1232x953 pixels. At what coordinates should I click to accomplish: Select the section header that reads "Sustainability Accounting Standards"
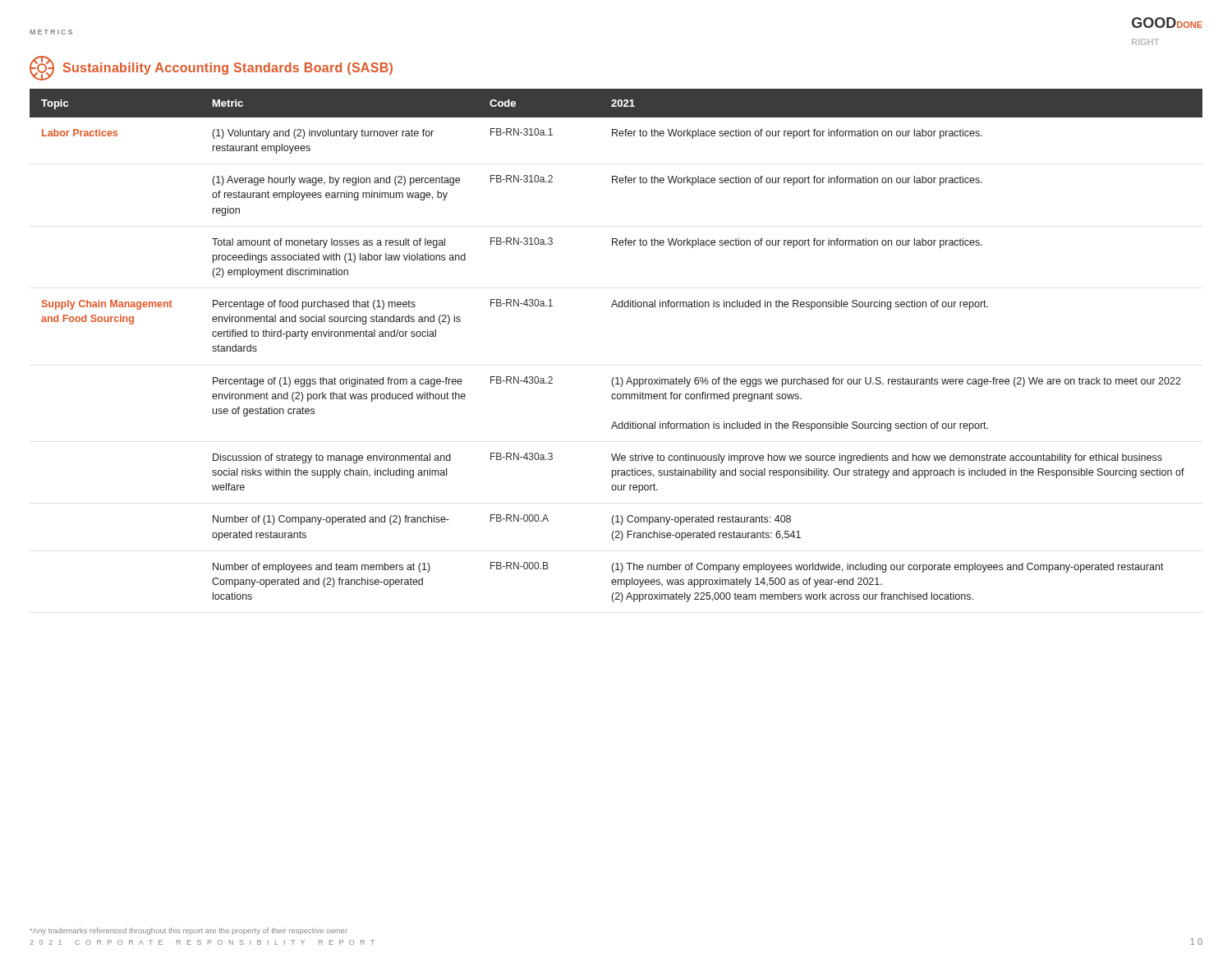coord(212,68)
